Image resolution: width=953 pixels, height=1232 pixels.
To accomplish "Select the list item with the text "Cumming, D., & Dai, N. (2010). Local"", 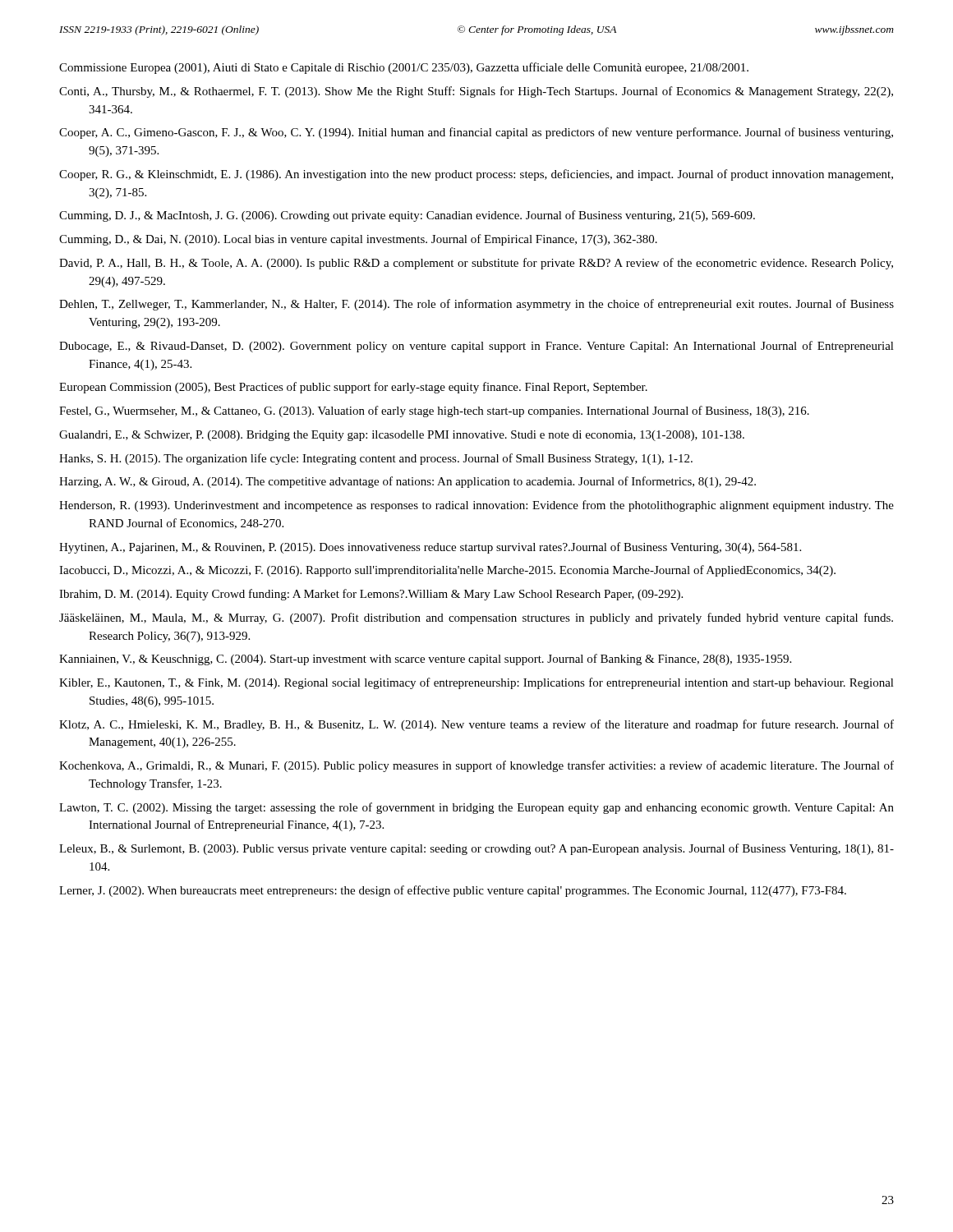I will point(358,240).
